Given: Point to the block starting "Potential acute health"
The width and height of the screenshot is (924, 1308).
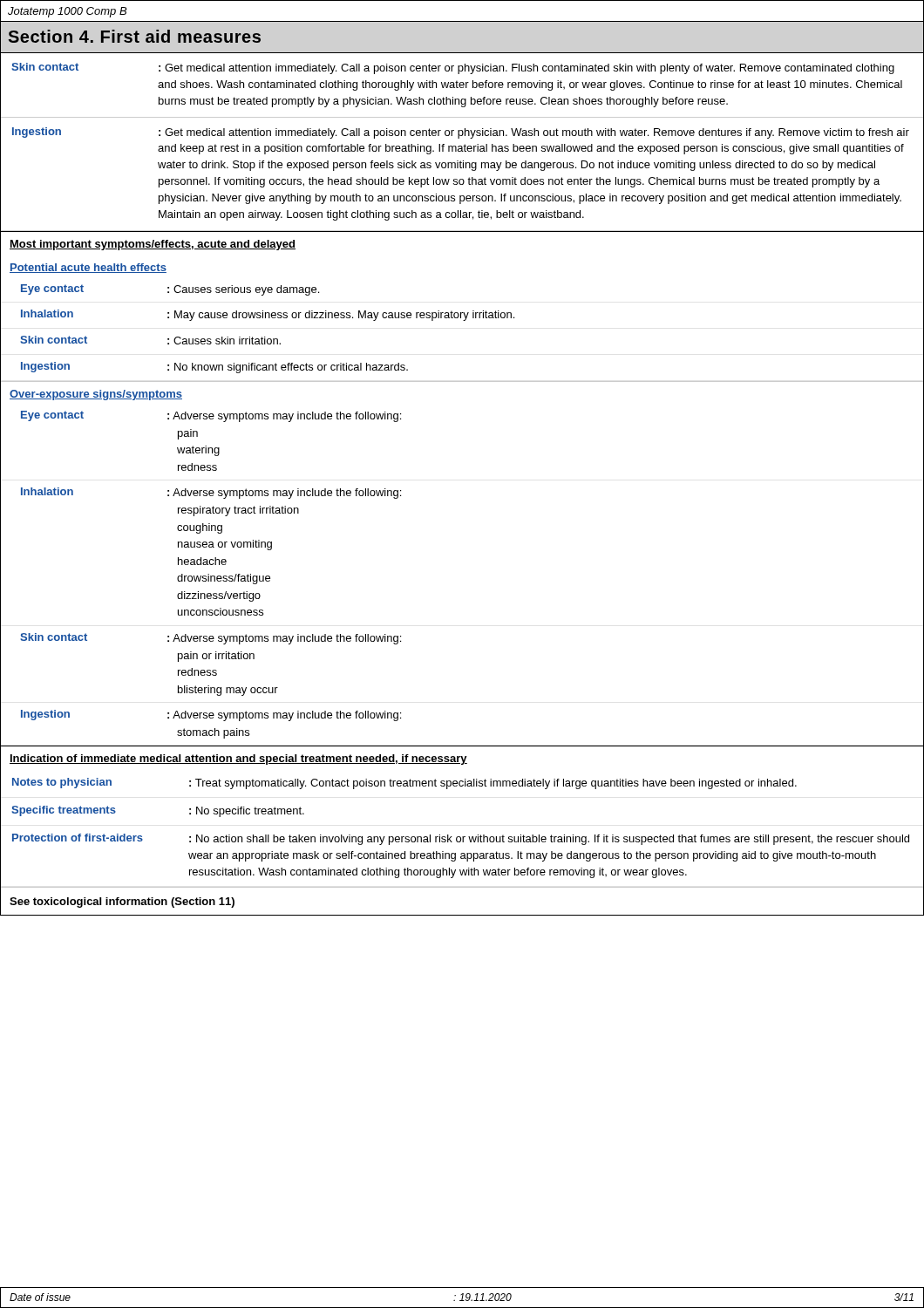Looking at the screenshot, I should click(88, 267).
